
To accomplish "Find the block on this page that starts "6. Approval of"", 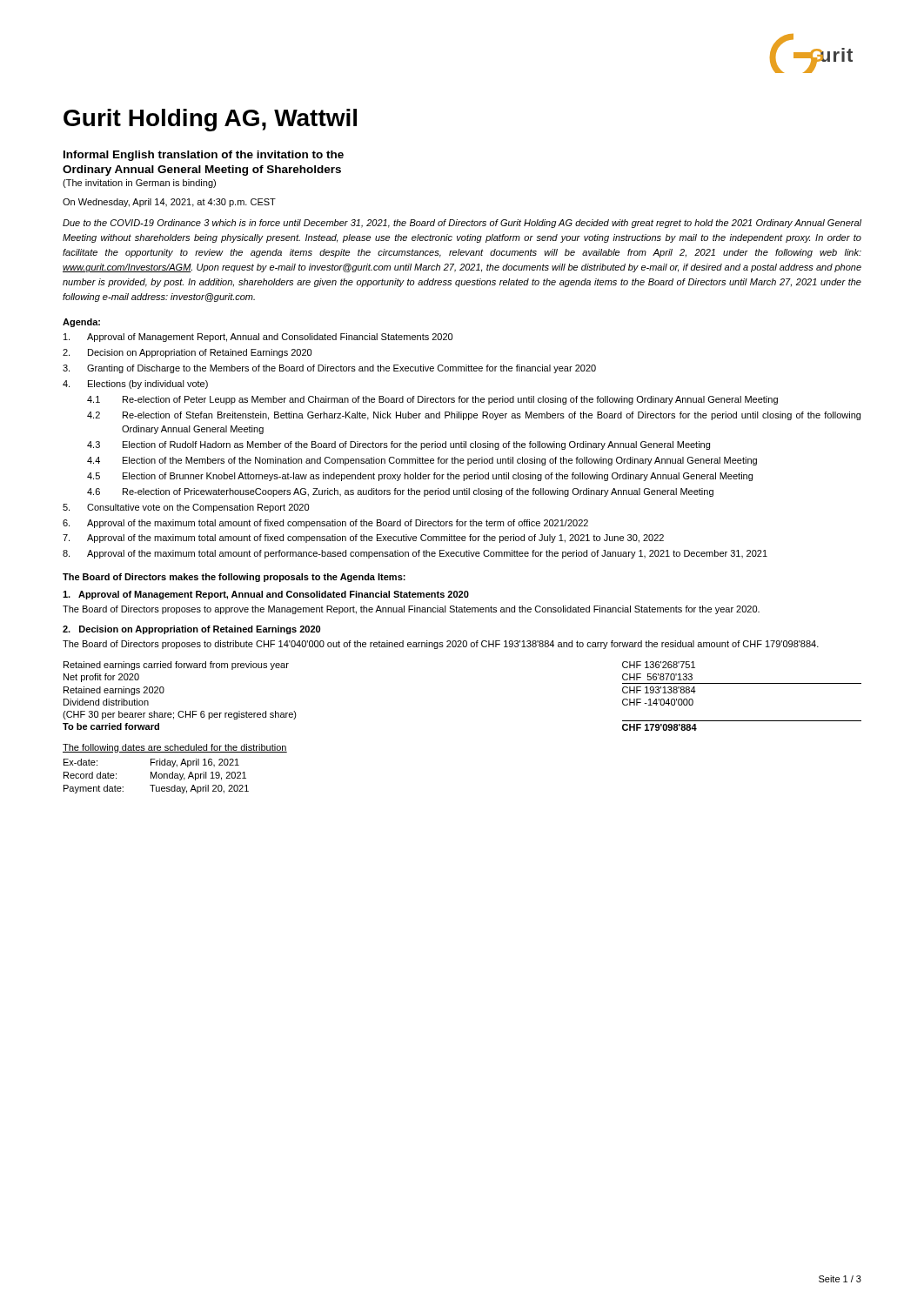I will click(462, 523).
